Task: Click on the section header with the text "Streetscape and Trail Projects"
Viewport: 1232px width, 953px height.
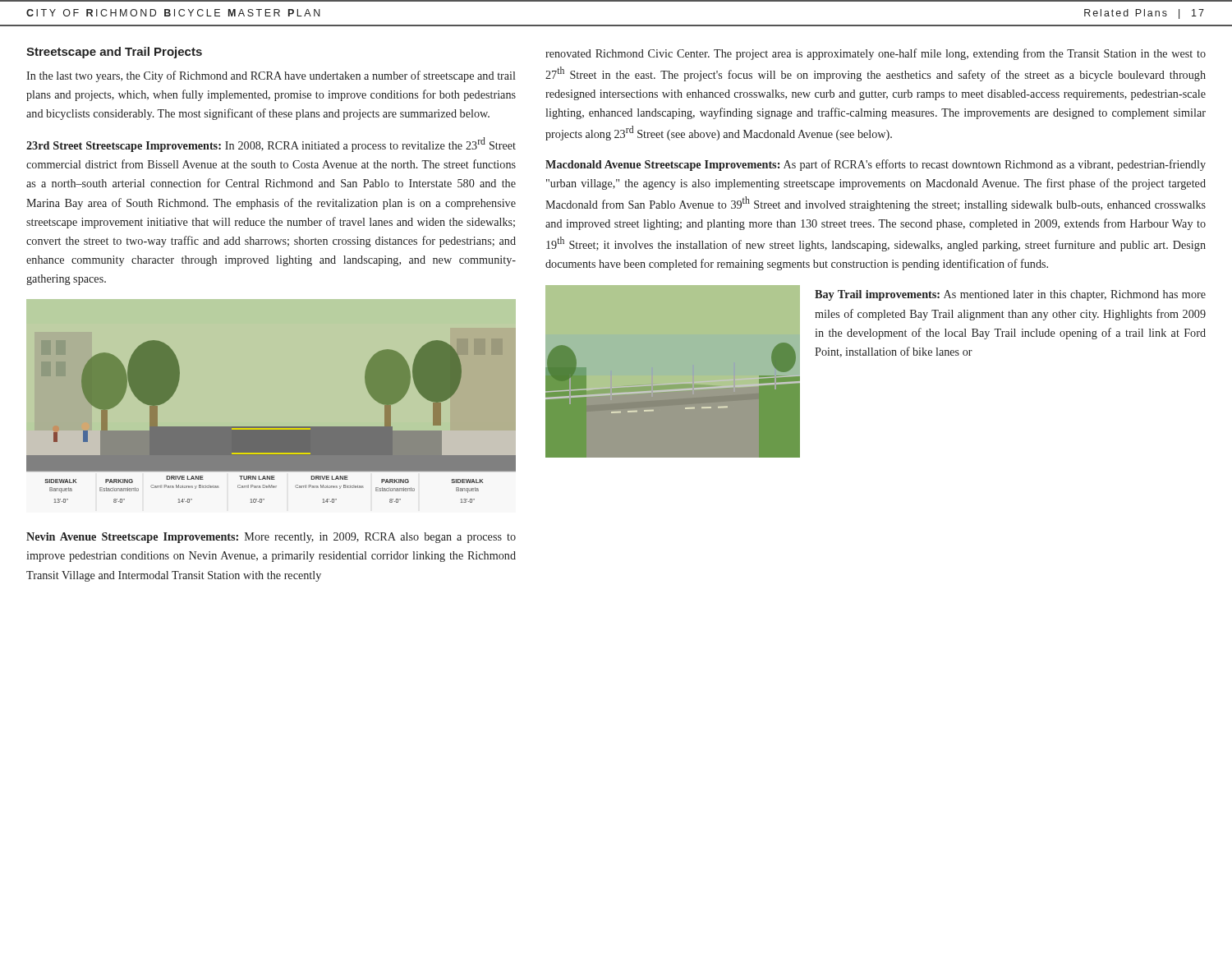Action: click(114, 51)
